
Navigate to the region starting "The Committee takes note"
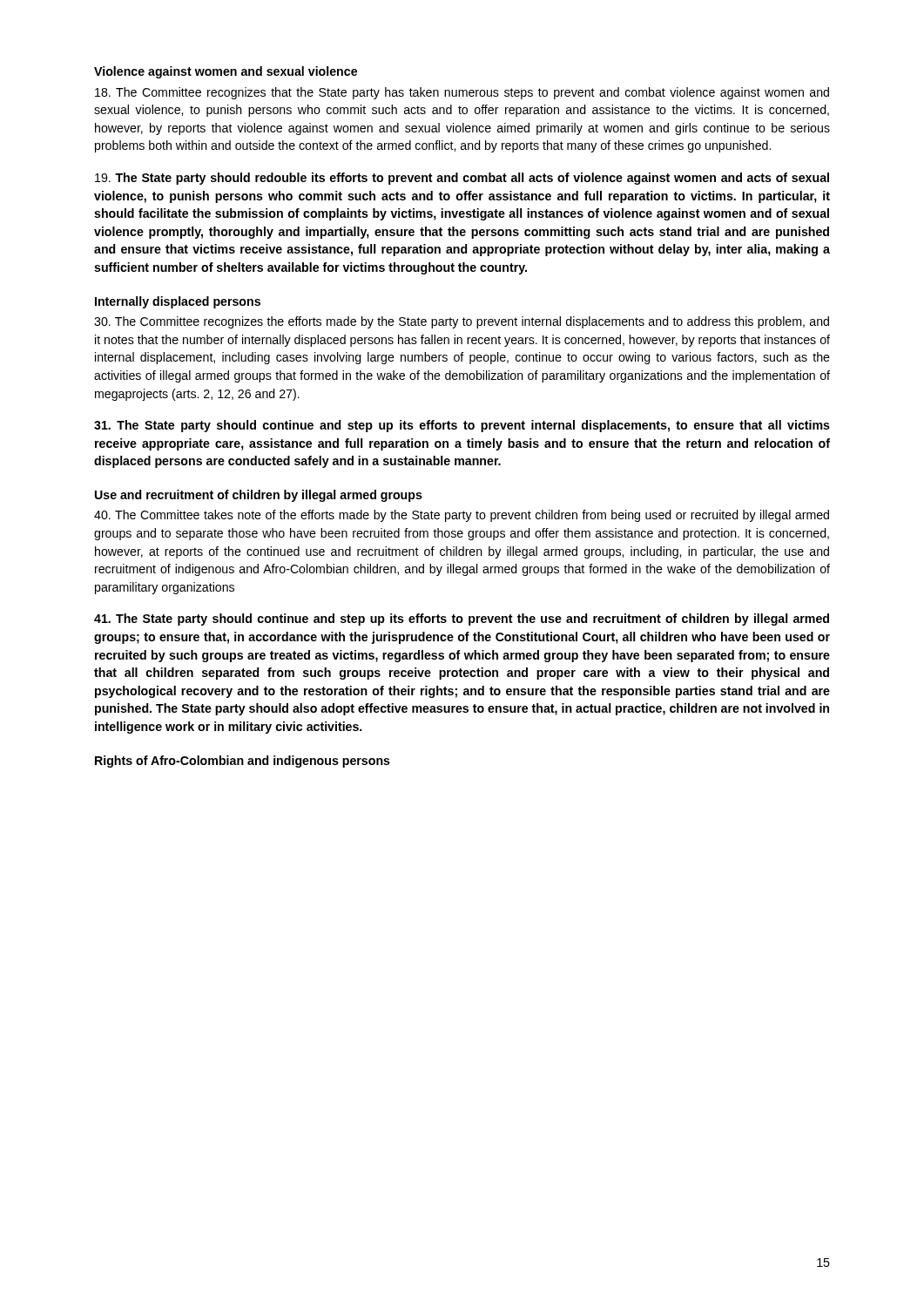(462, 551)
